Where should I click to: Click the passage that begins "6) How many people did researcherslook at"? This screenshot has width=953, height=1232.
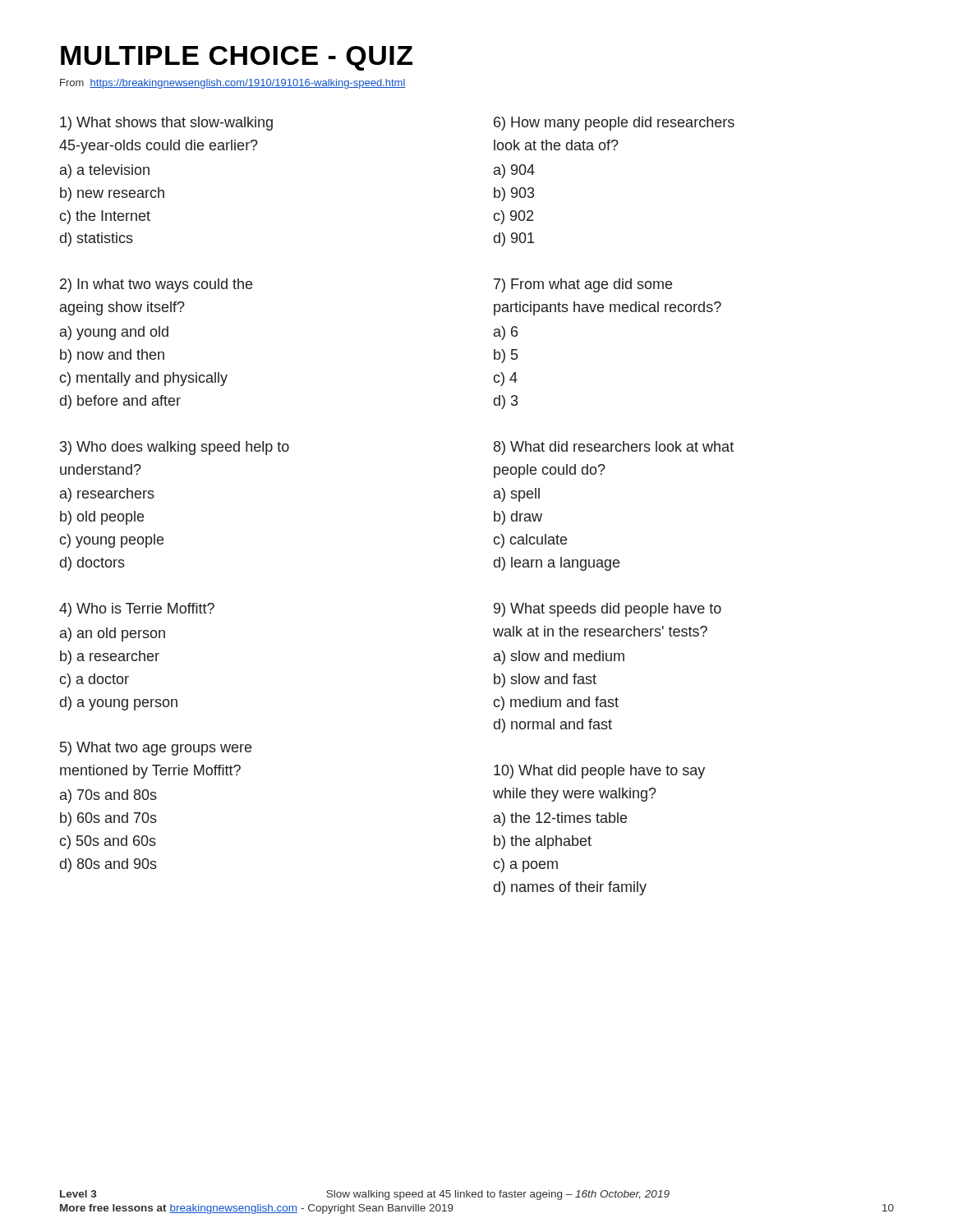[x=614, y=124]
